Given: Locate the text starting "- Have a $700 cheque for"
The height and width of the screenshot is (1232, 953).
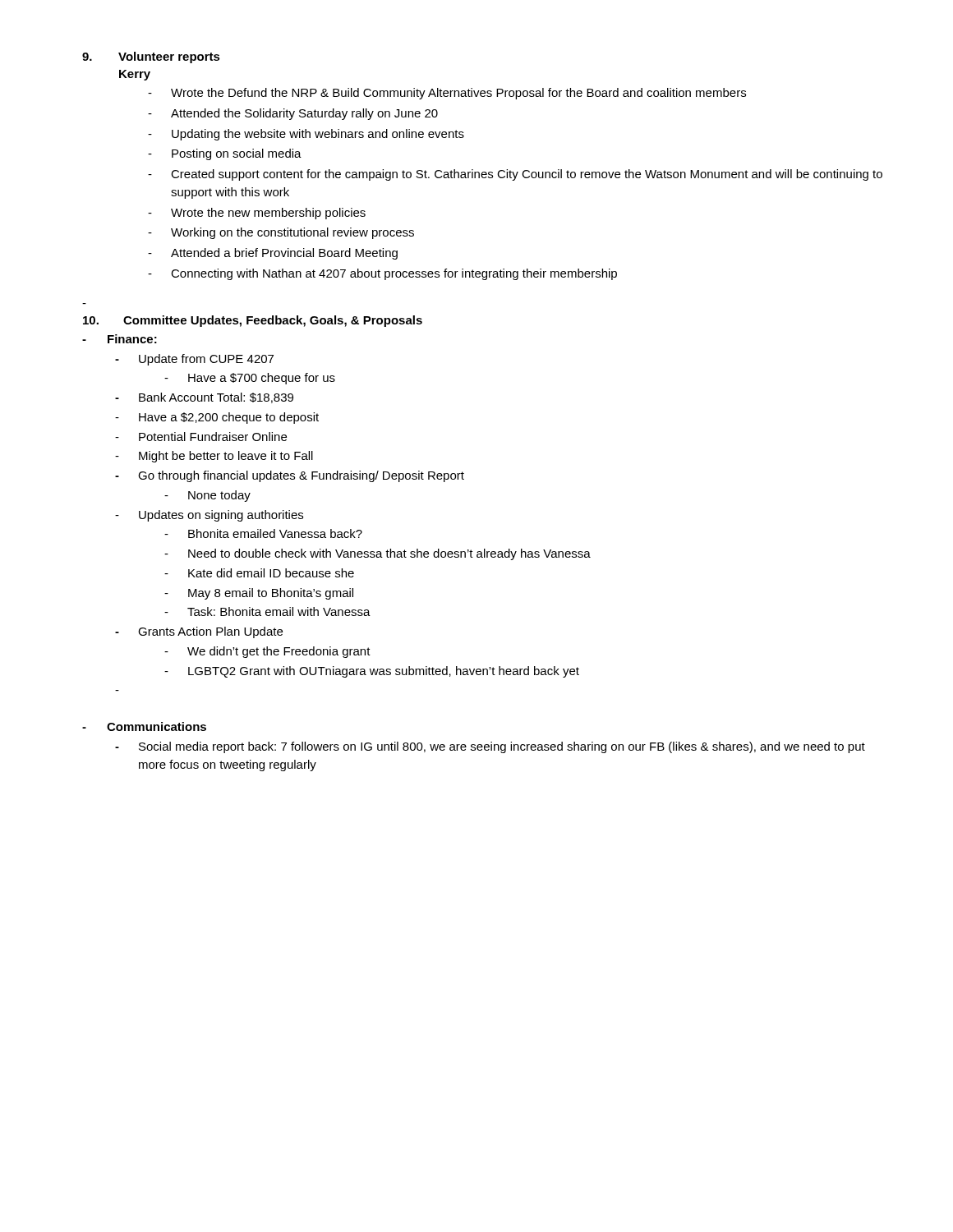Looking at the screenshot, I should pyautogui.click(x=250, y=378).
